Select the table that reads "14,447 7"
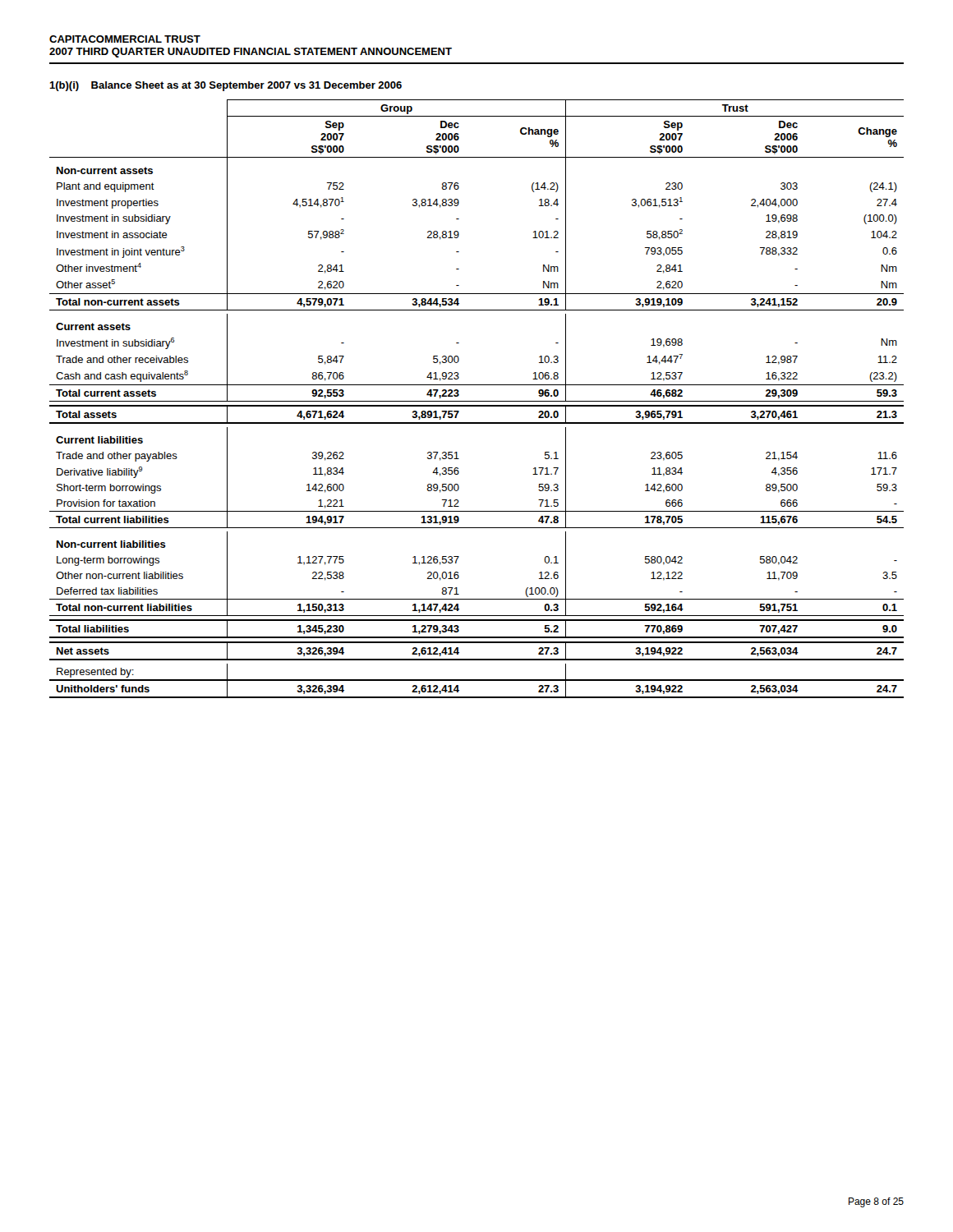The width and height of the screenshot is (953, 1232). click(476, 399)
